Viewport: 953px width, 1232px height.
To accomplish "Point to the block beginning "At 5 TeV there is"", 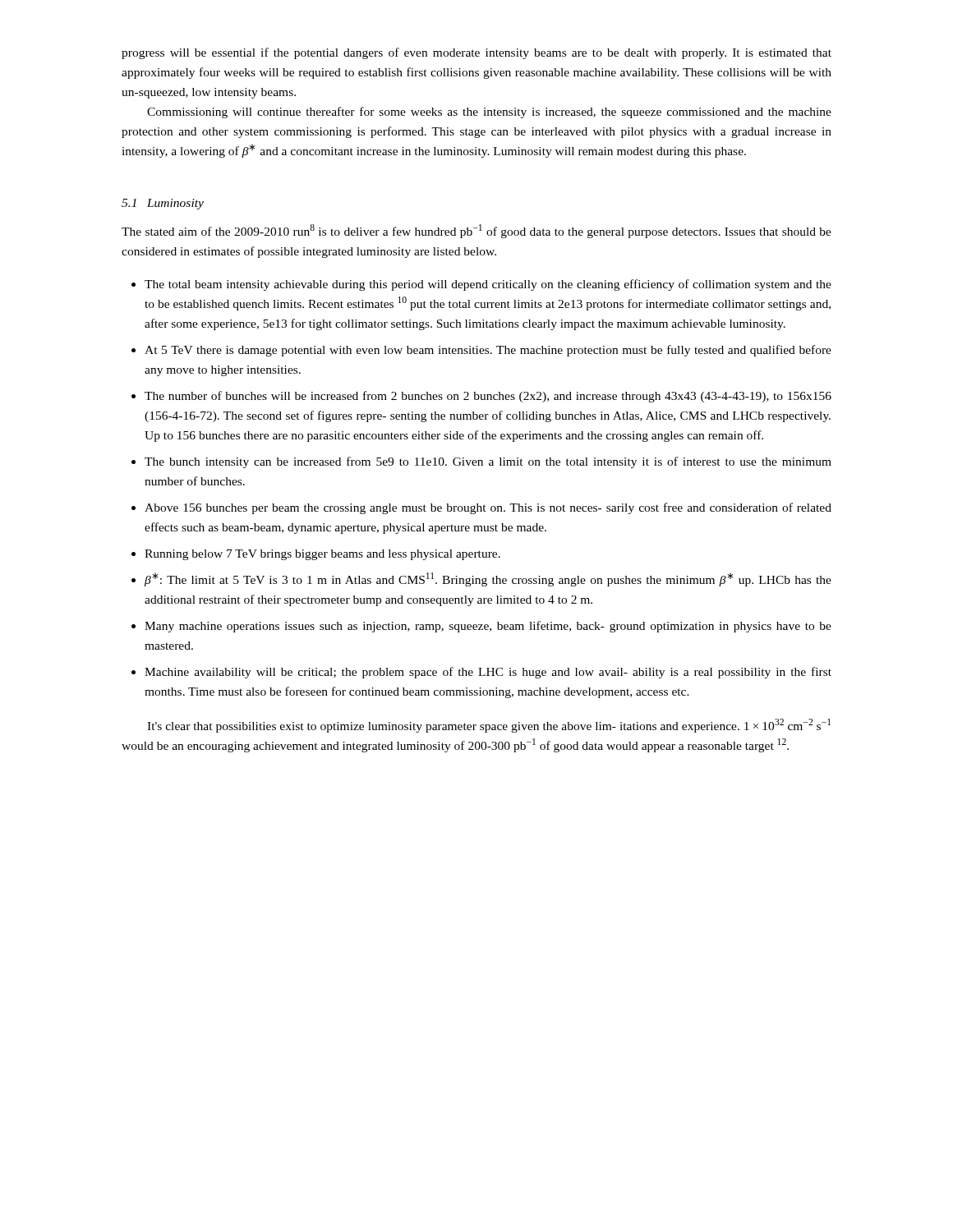I will (488, 359).
